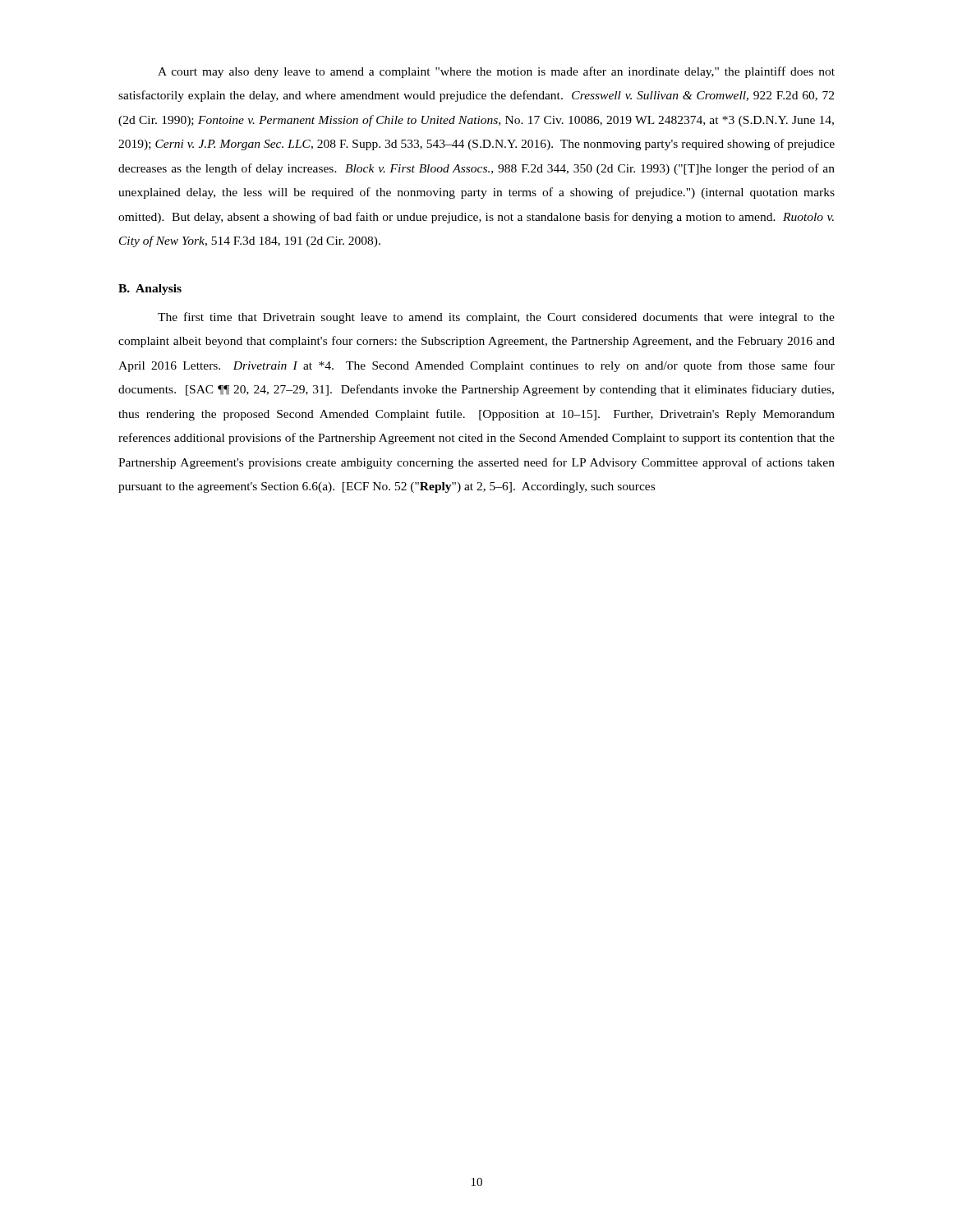
Task: Find the section header with the text "B. Analysis"
Action: [x=150, y=290]
